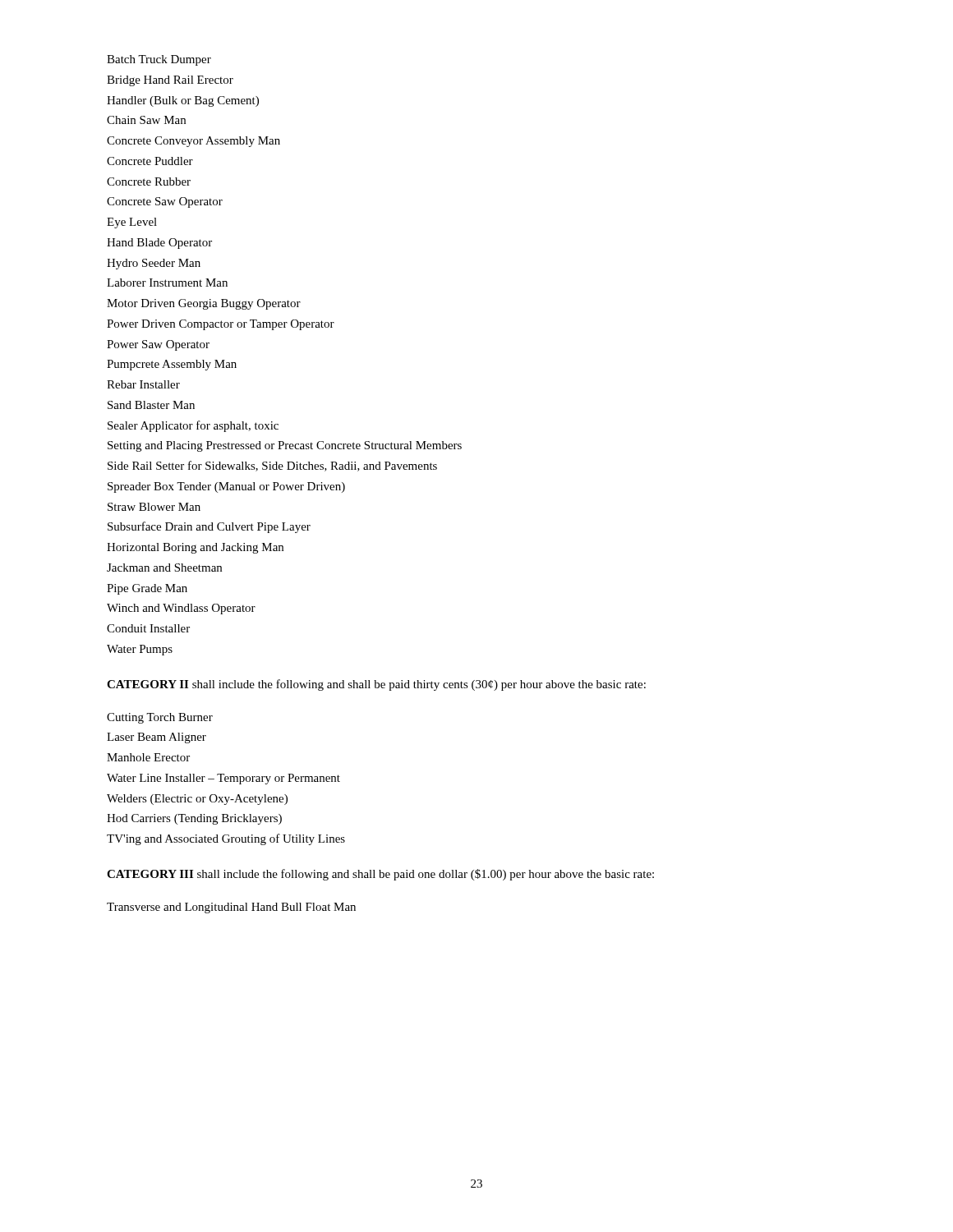This screenshot has height=1232, width=953.
Task: Point to "Hand Blade Operator"
Action: (x=159, y=244)
